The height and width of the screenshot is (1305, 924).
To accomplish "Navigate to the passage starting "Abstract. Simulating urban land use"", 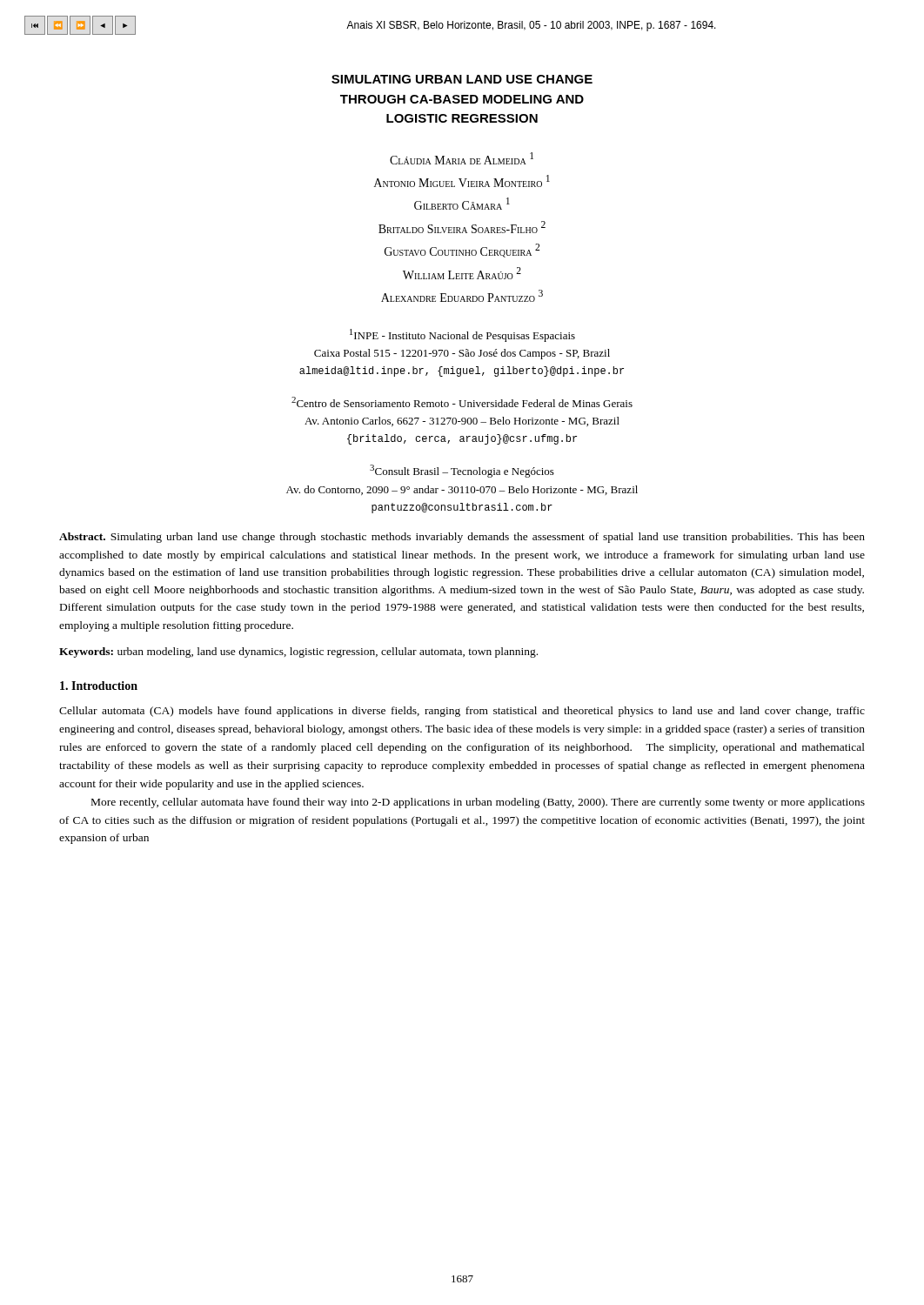I will coord(462,581).
